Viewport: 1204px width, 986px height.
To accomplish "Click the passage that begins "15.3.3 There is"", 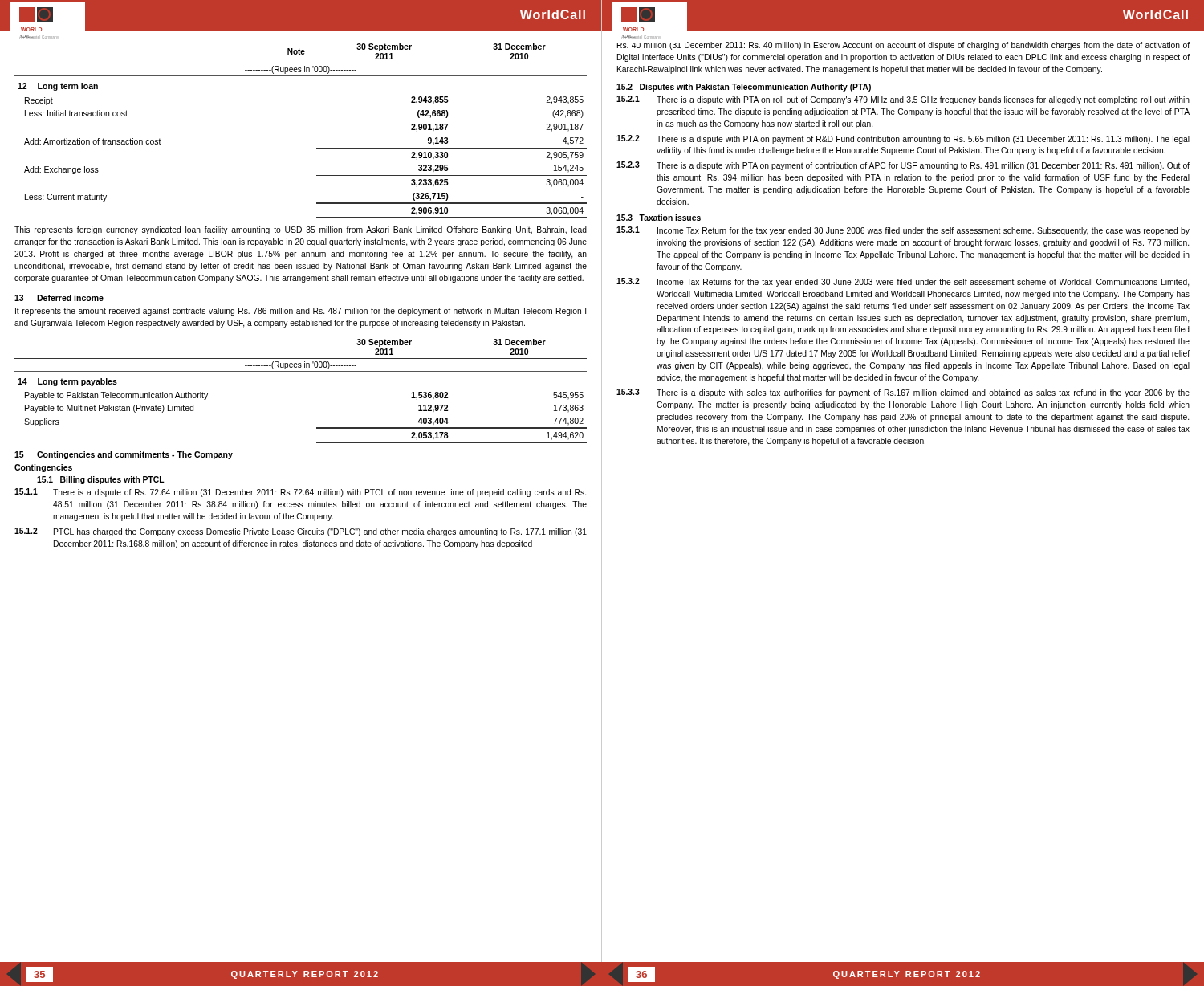I will pyautogui.click(x=903, y=418).
